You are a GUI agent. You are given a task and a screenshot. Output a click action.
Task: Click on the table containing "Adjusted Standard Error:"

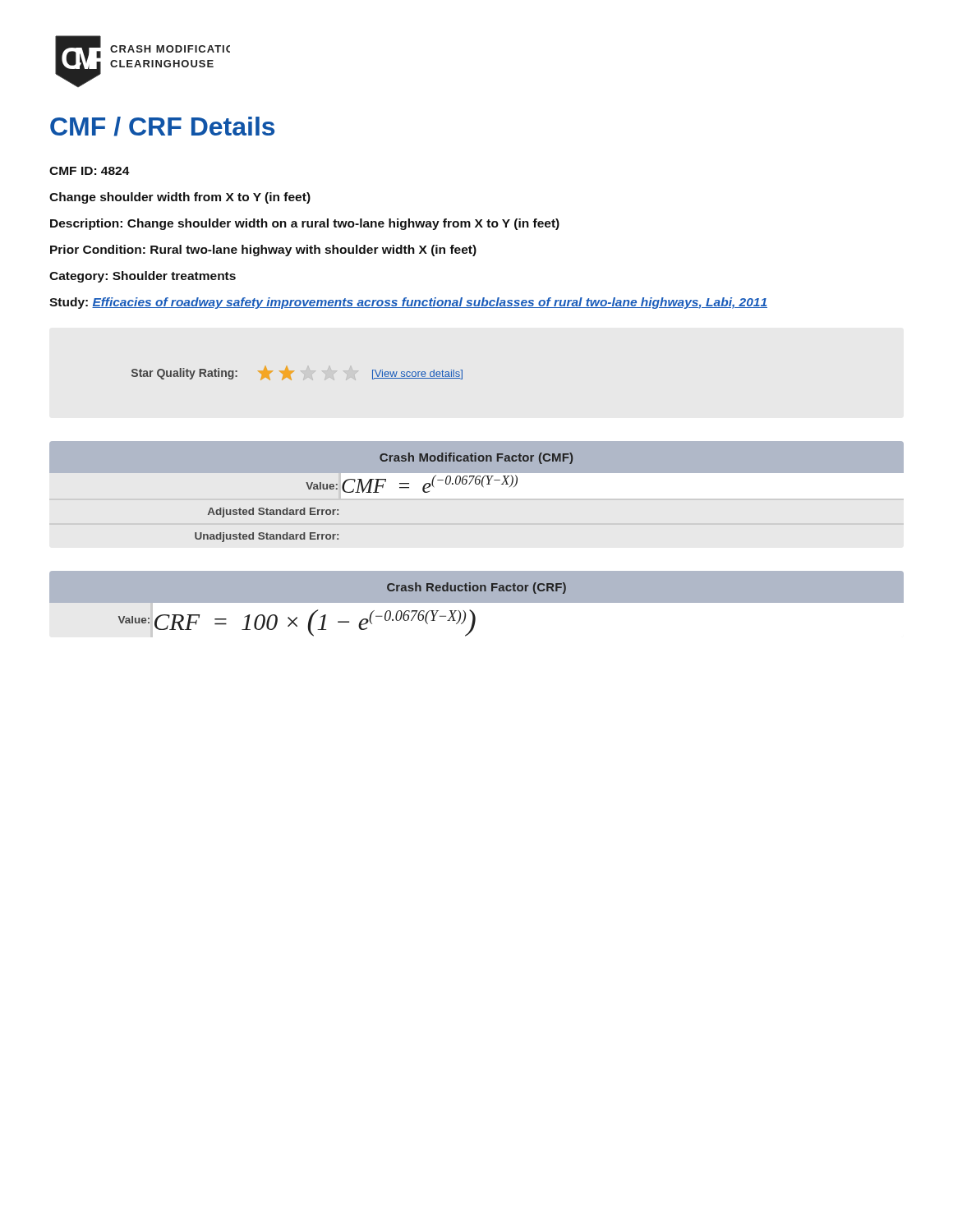(x=476, y=494)
